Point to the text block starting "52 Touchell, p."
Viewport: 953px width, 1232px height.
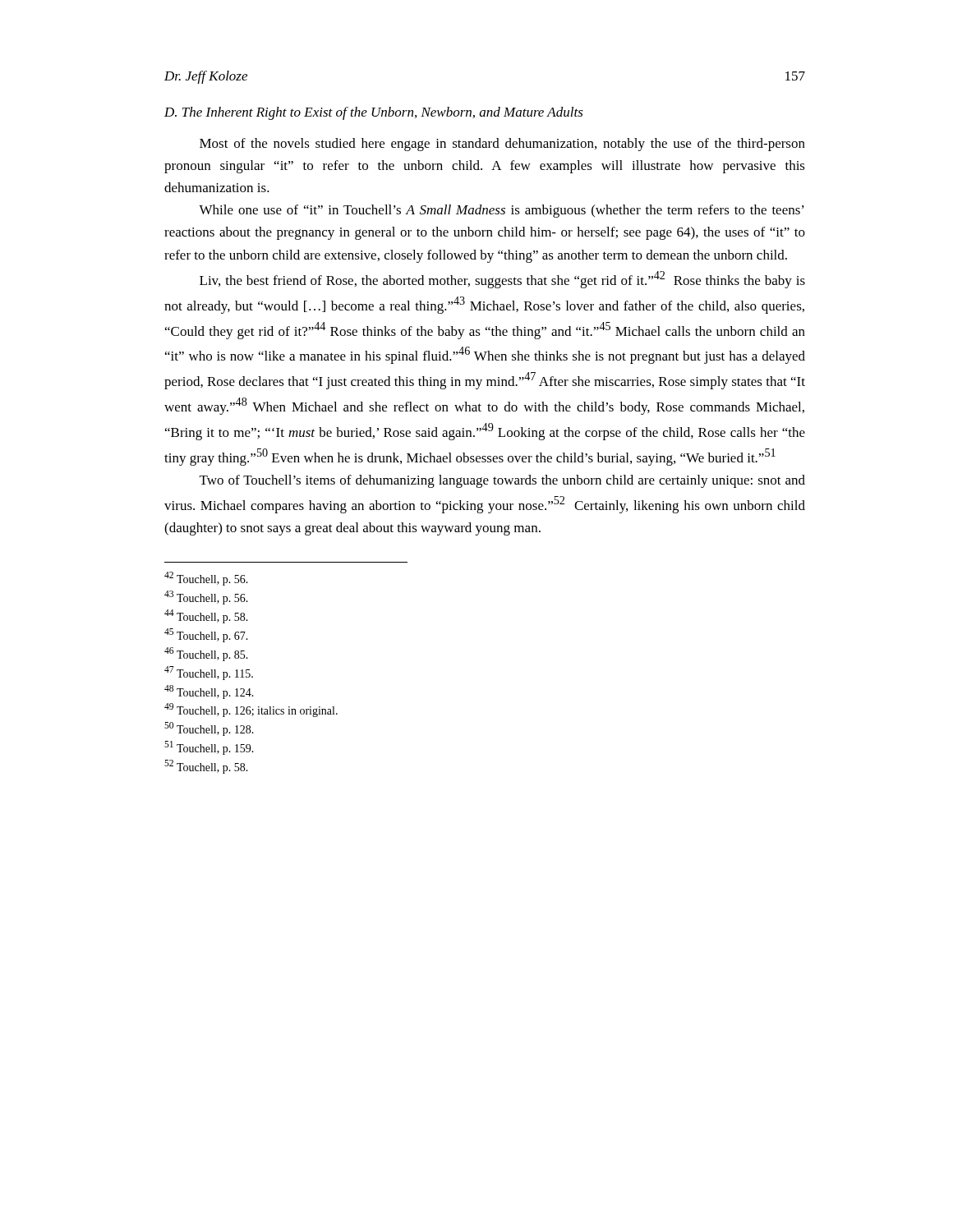206,766
